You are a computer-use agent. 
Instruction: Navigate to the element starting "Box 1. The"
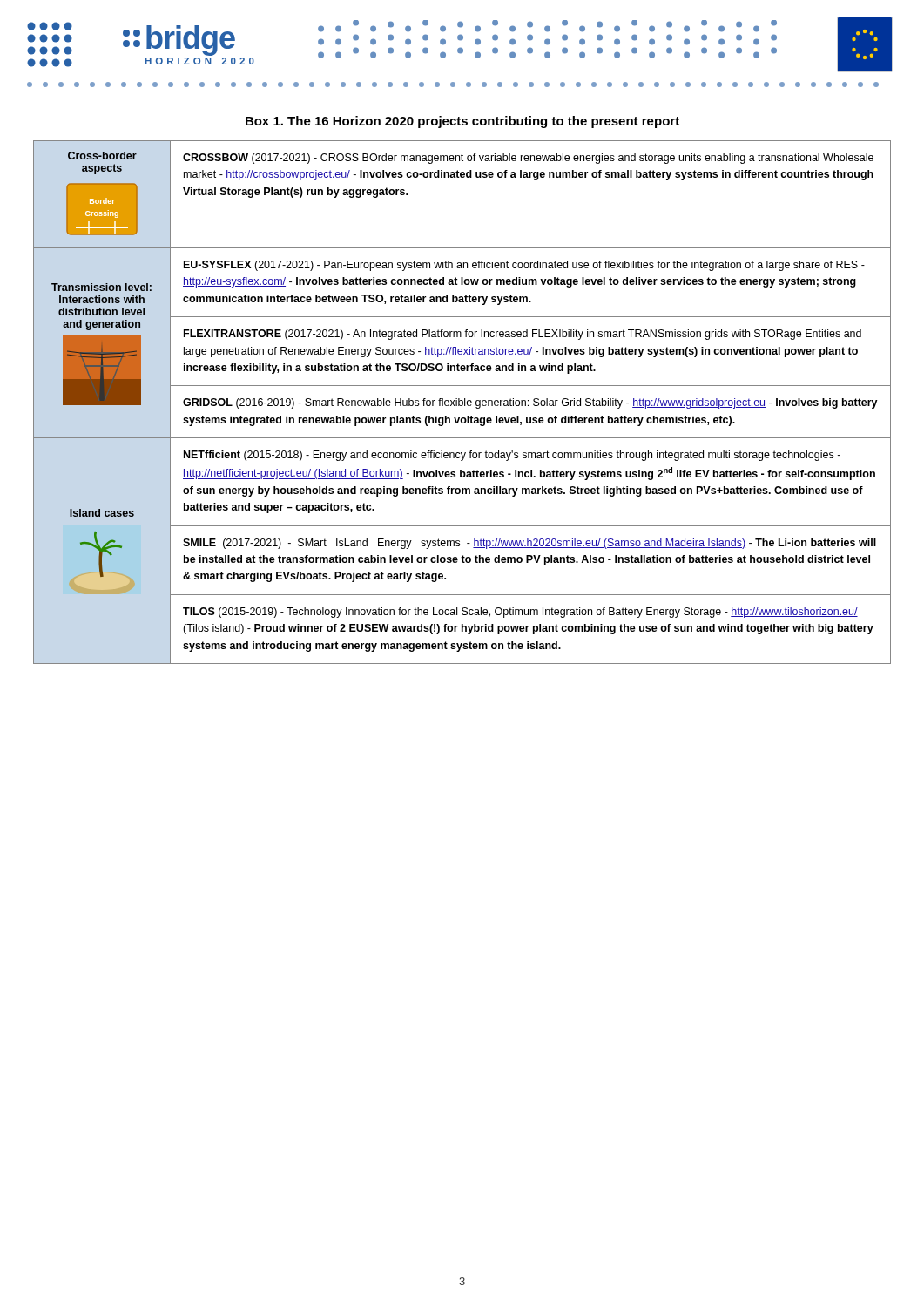462,121
